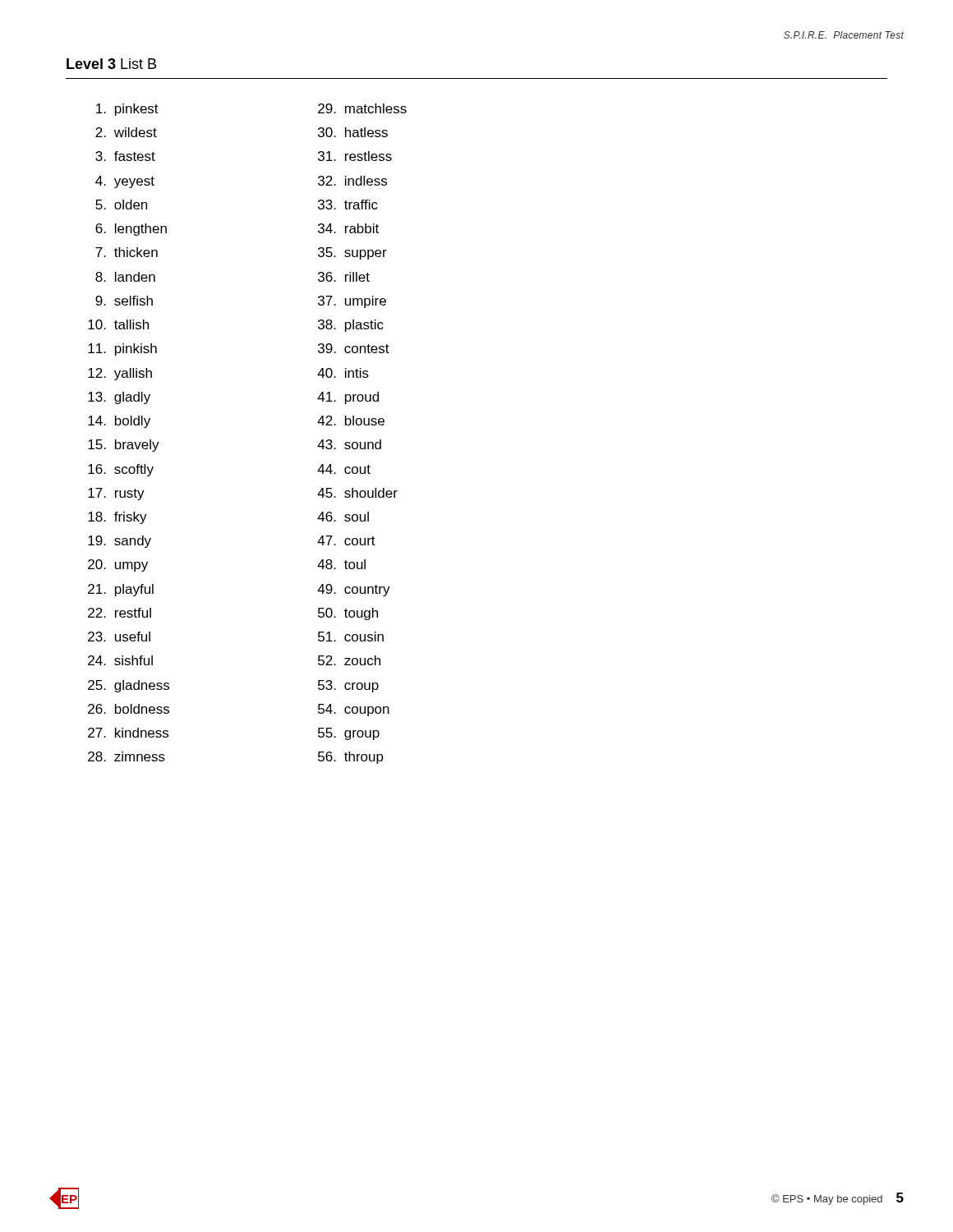953x1232 pixels.
Task: Point to the passage starting "23. useful"
Action: (x=117, y=637)
